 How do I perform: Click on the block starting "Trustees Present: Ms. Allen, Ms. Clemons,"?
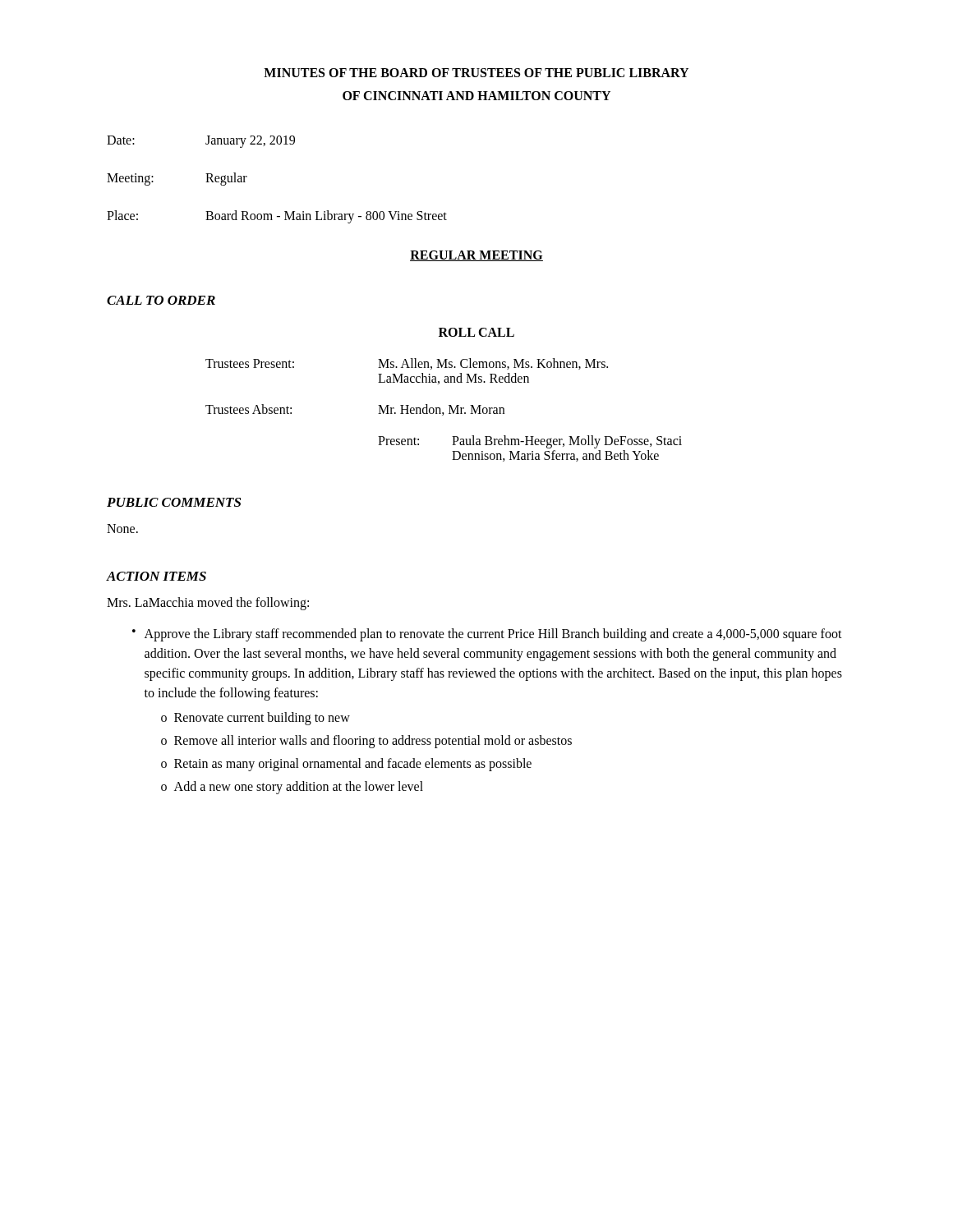click(x=407, y=371)
